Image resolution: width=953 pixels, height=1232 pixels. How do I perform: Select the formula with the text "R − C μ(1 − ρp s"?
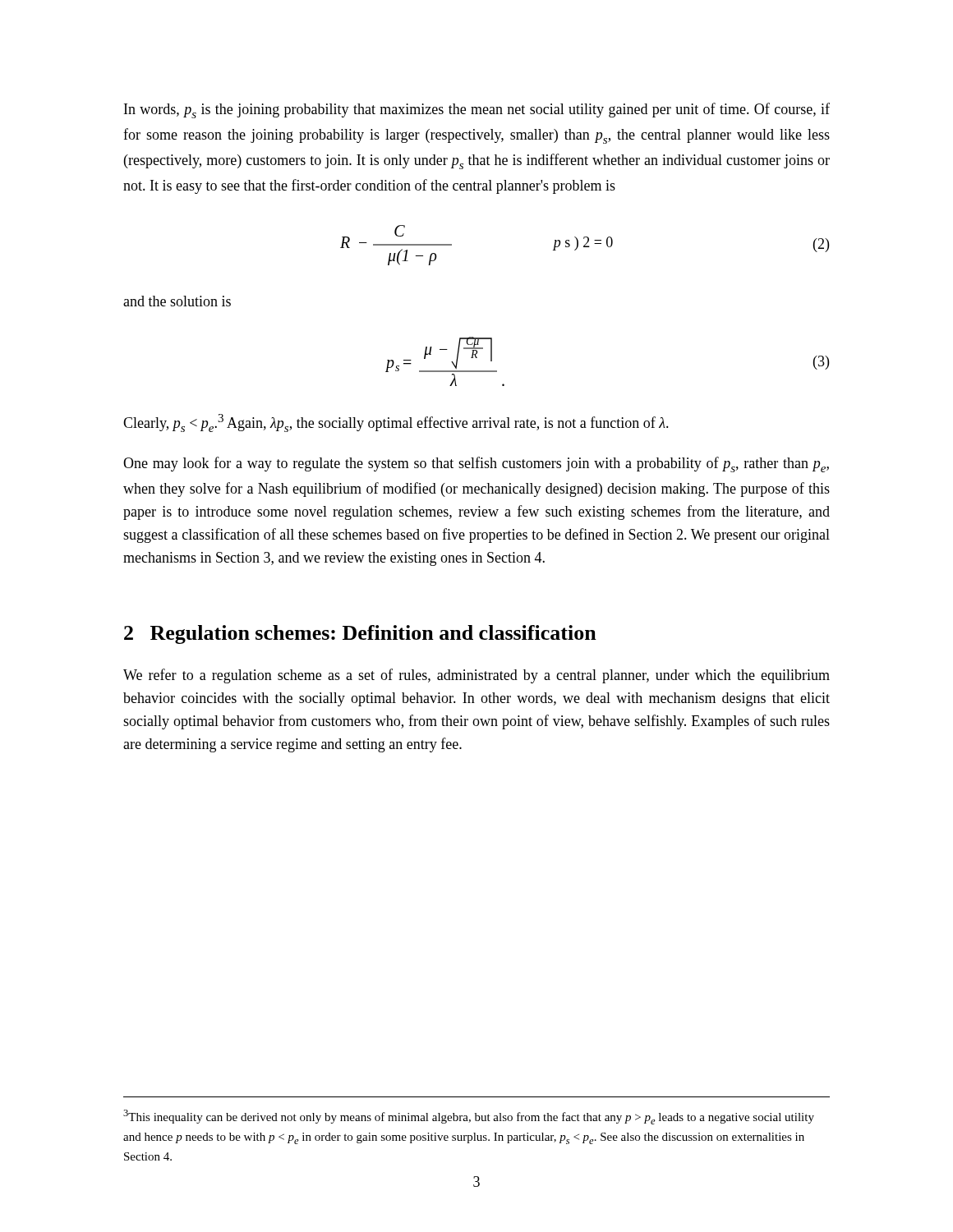point(585,244)
